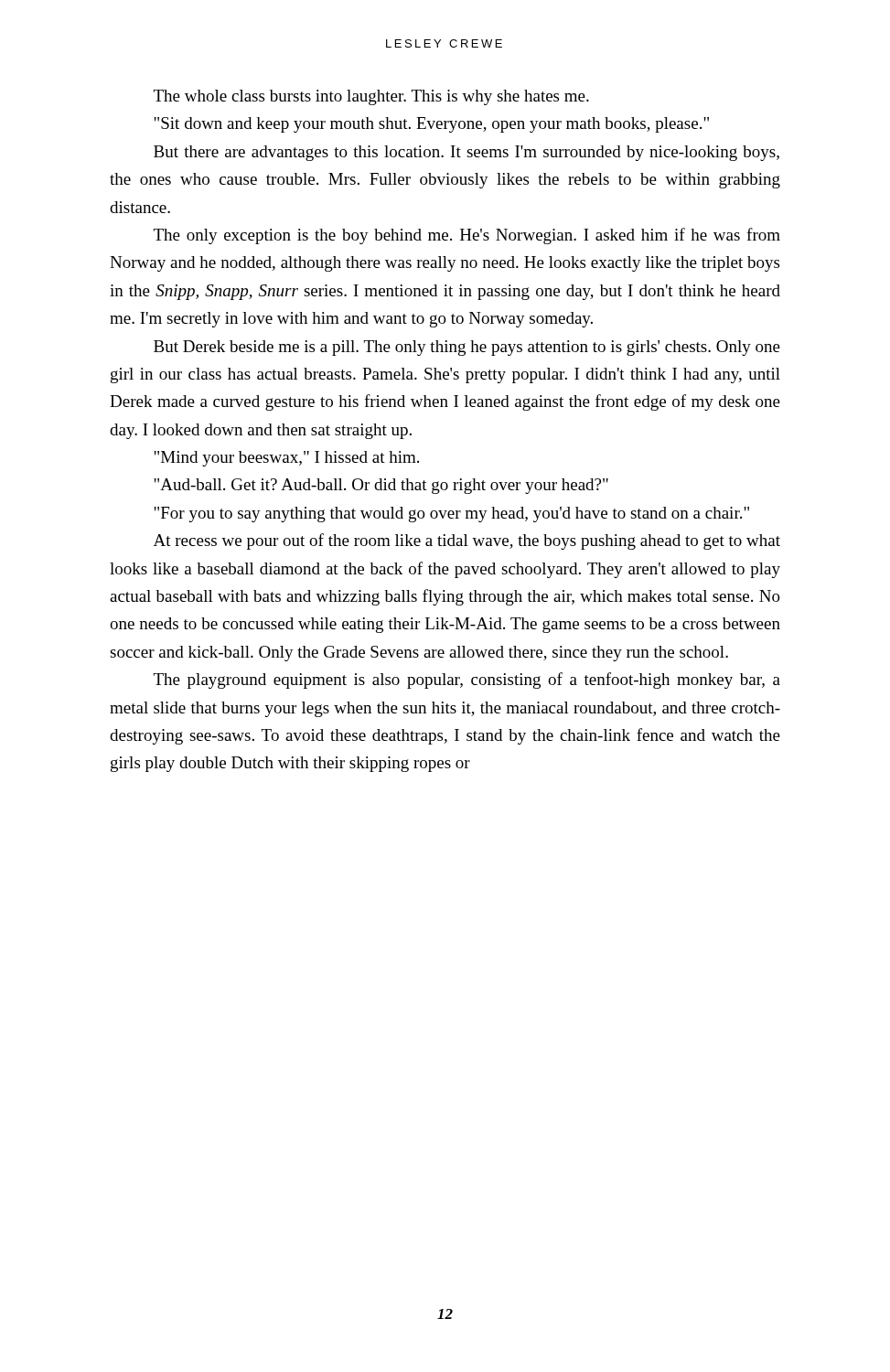Click on the text starting "The whole class"
The image size is (890, 1372).
pyautogui.click(x=371, y=97)
